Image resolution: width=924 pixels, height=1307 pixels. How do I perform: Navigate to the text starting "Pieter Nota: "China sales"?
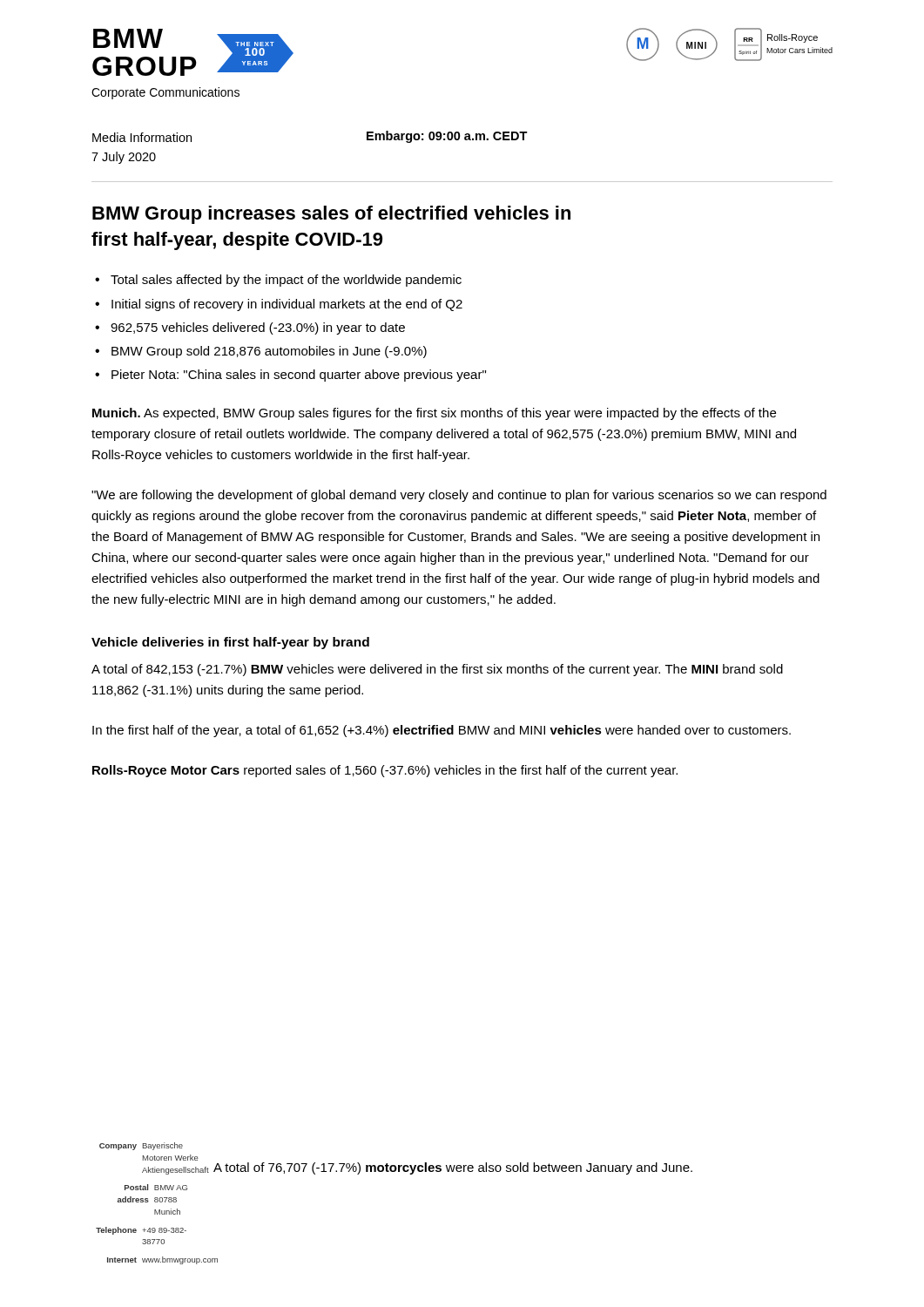pyautogui.click(x=299, y=375)
